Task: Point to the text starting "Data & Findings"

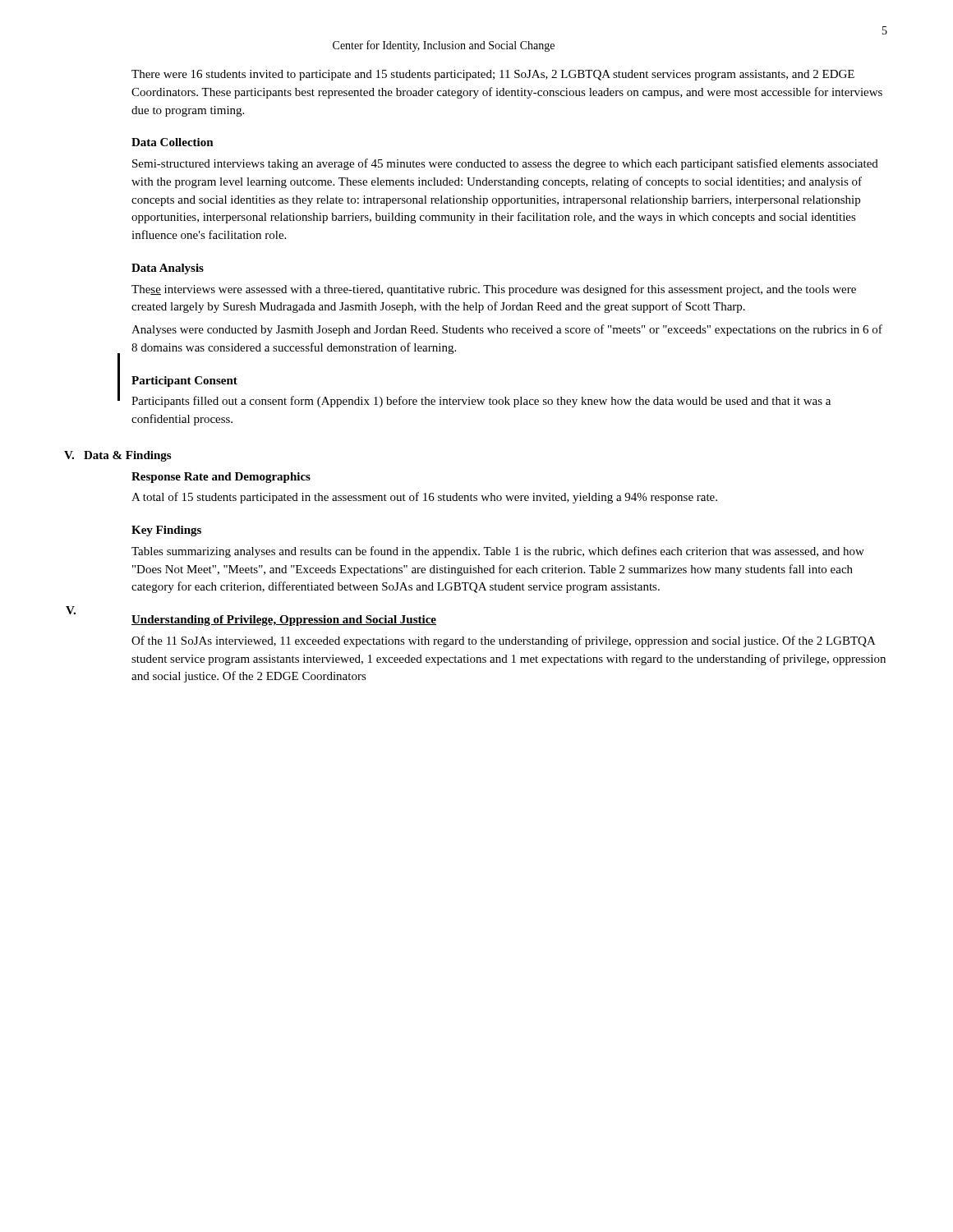Action: coord(128,455)
